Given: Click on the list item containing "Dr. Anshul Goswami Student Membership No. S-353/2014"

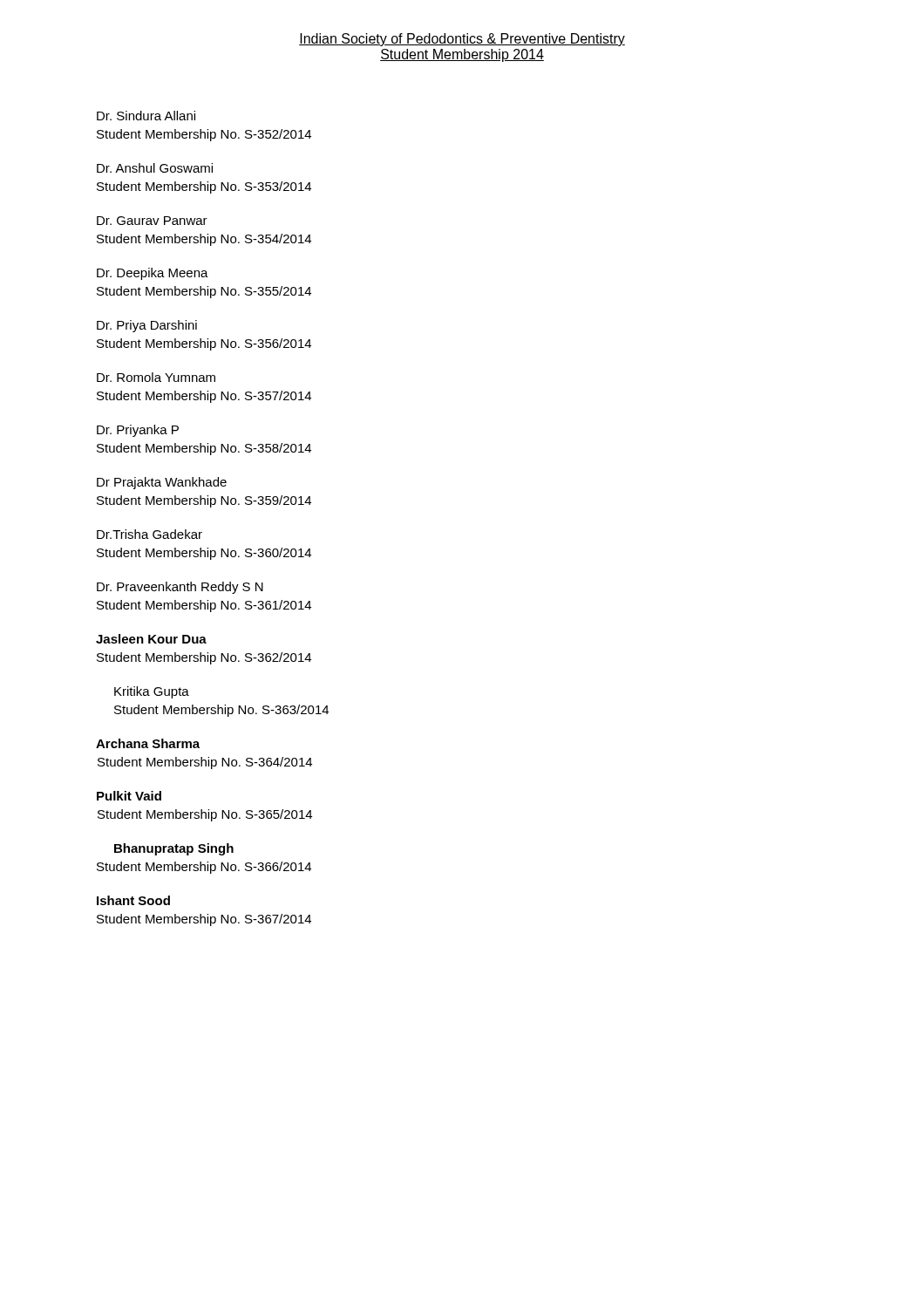Looking at the screenshot, I should [x=155, y=168].
